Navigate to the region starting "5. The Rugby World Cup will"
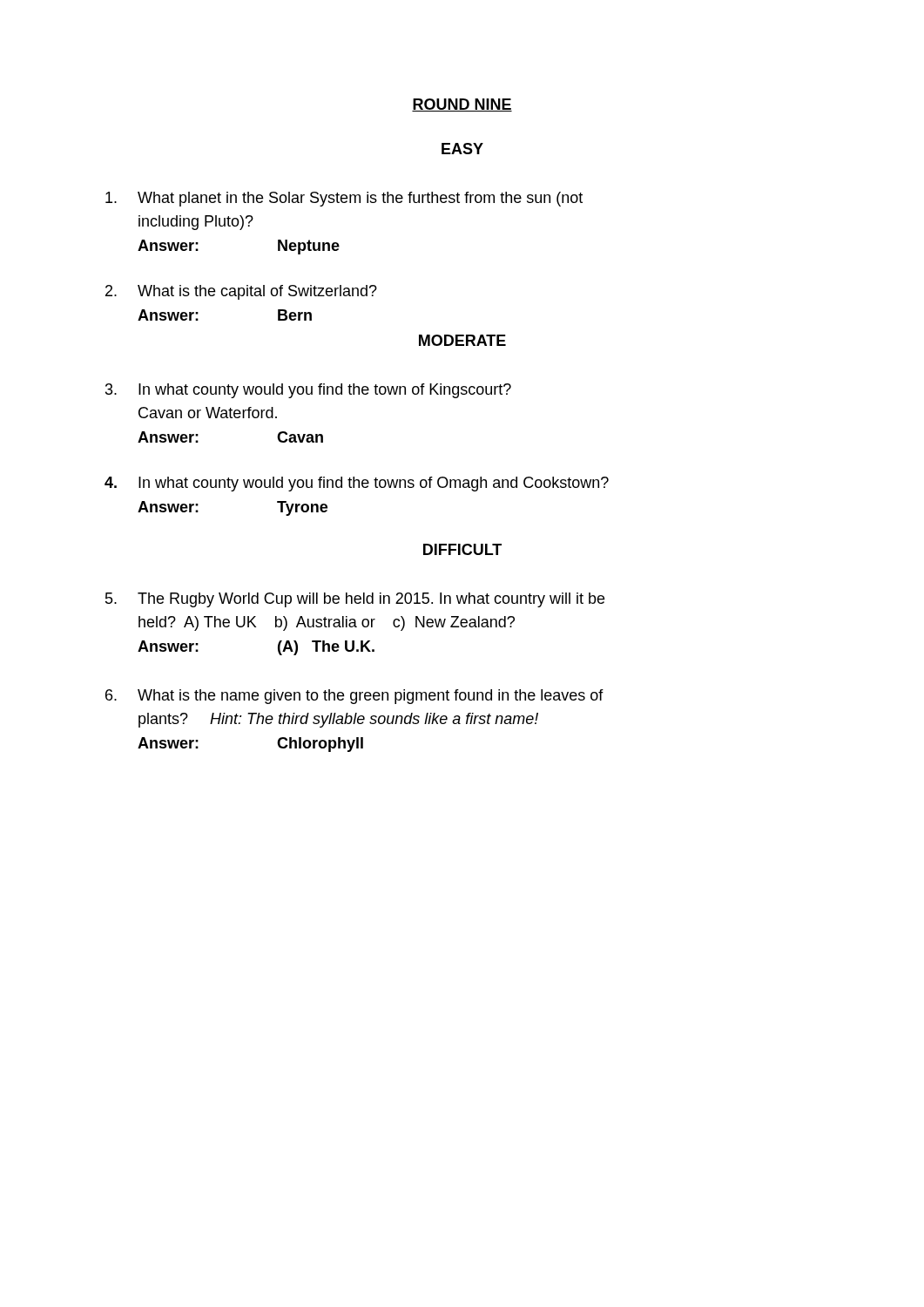The height and width of the screenshot is (1307, 924). [x=462, y=611]
